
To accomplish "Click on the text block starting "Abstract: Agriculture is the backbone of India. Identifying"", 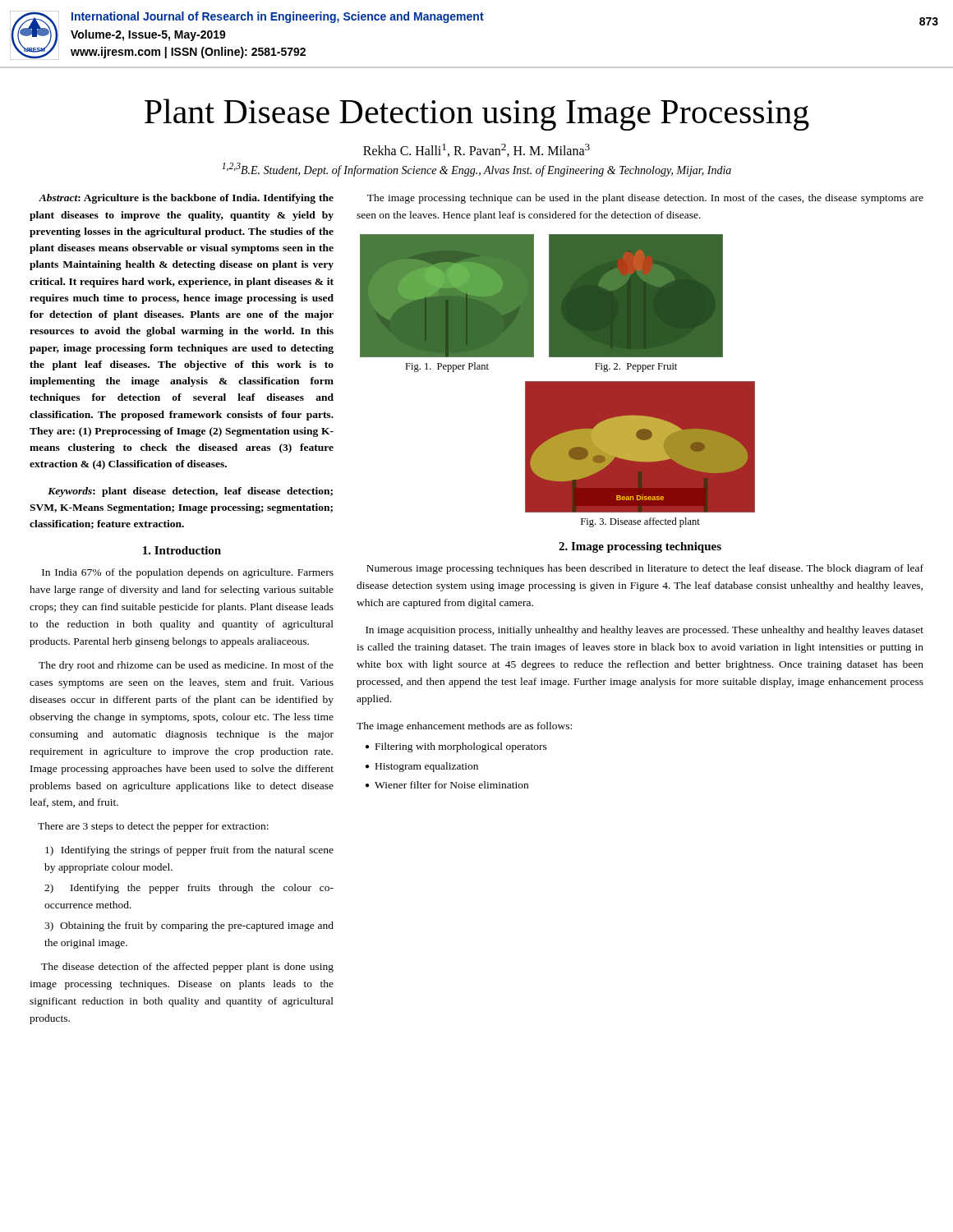I will [182, 331].
